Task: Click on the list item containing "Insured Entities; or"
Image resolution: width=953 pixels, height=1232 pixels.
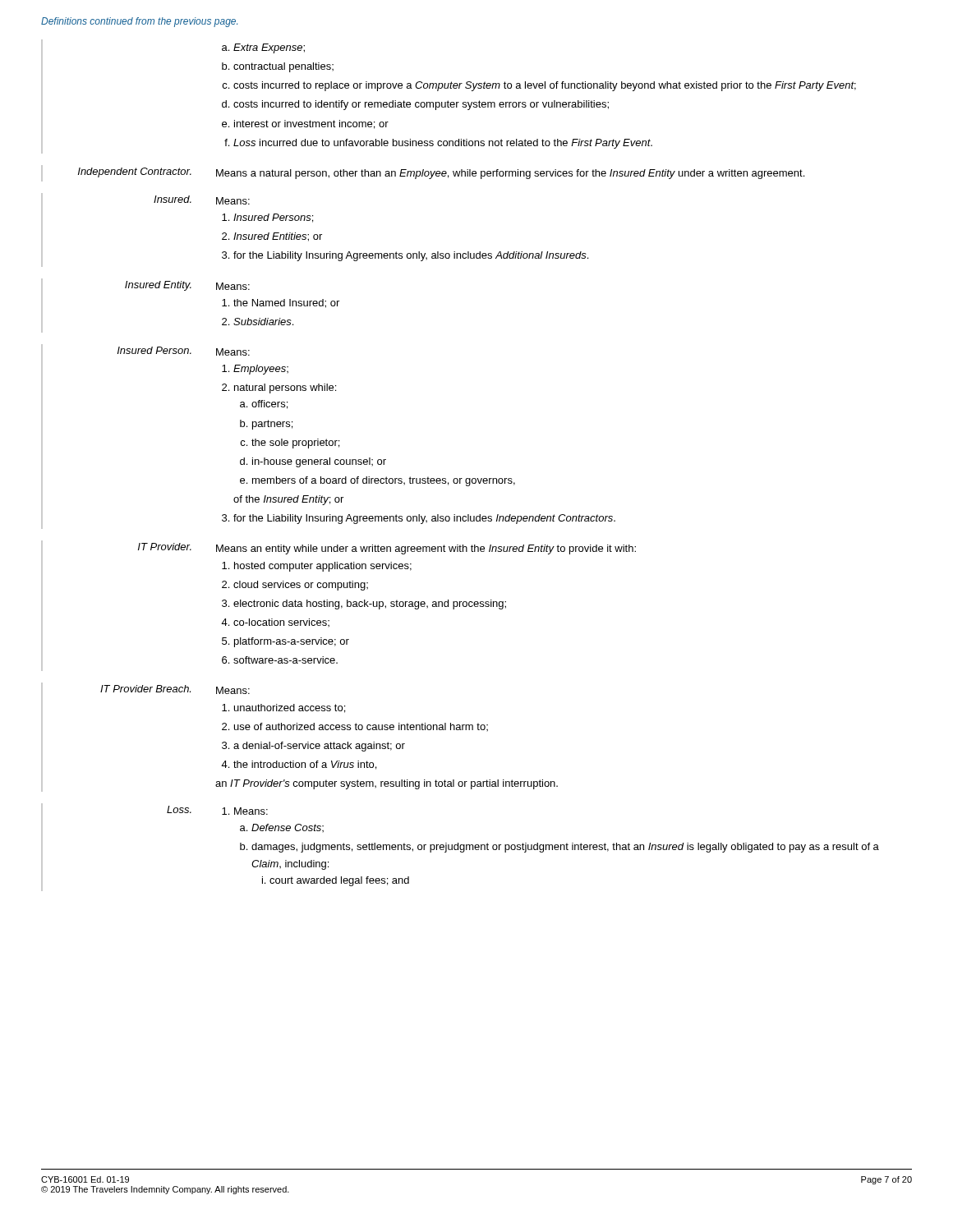Action: pos(278,236)
